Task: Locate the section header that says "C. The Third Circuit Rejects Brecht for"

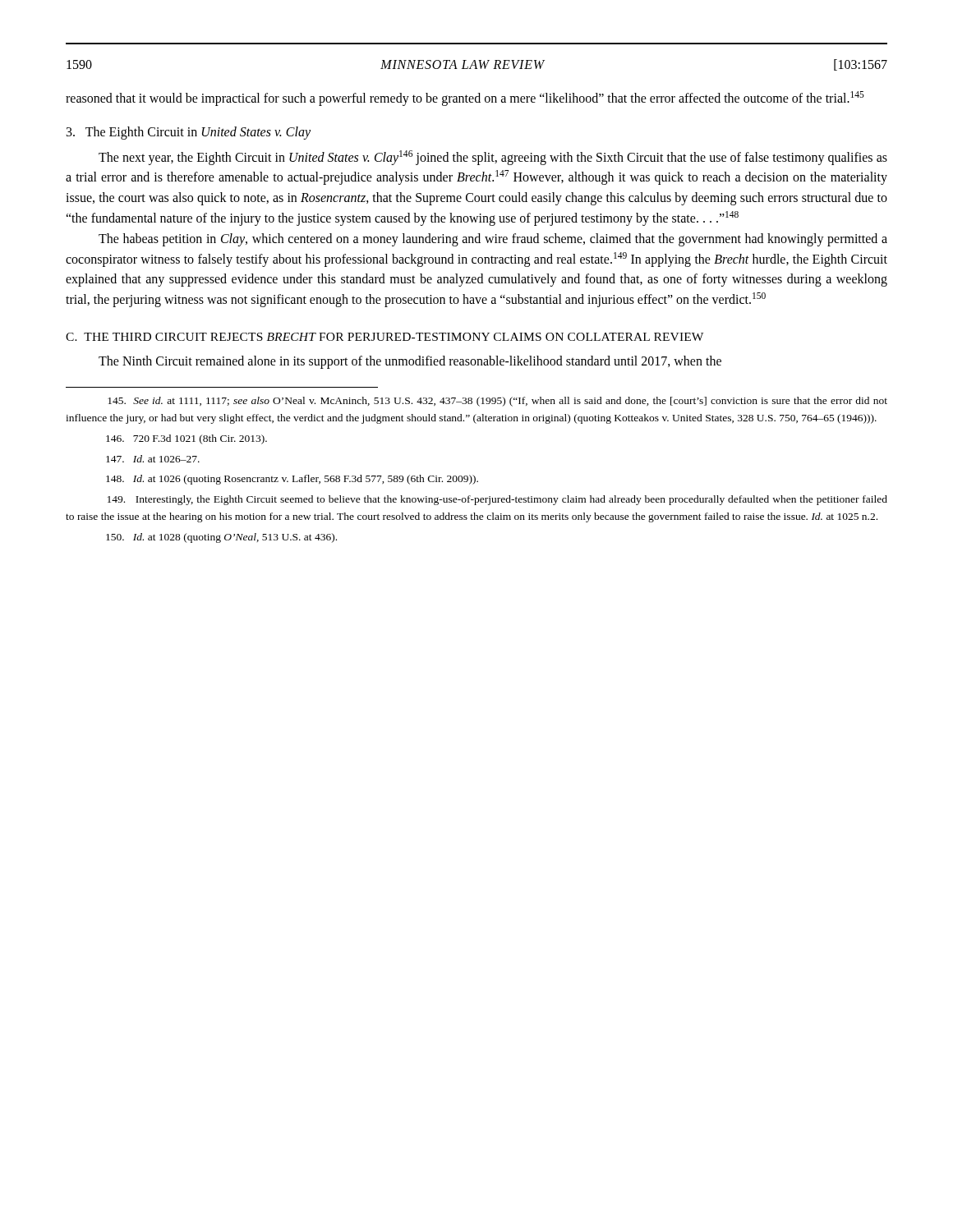Action: [476, 337]
